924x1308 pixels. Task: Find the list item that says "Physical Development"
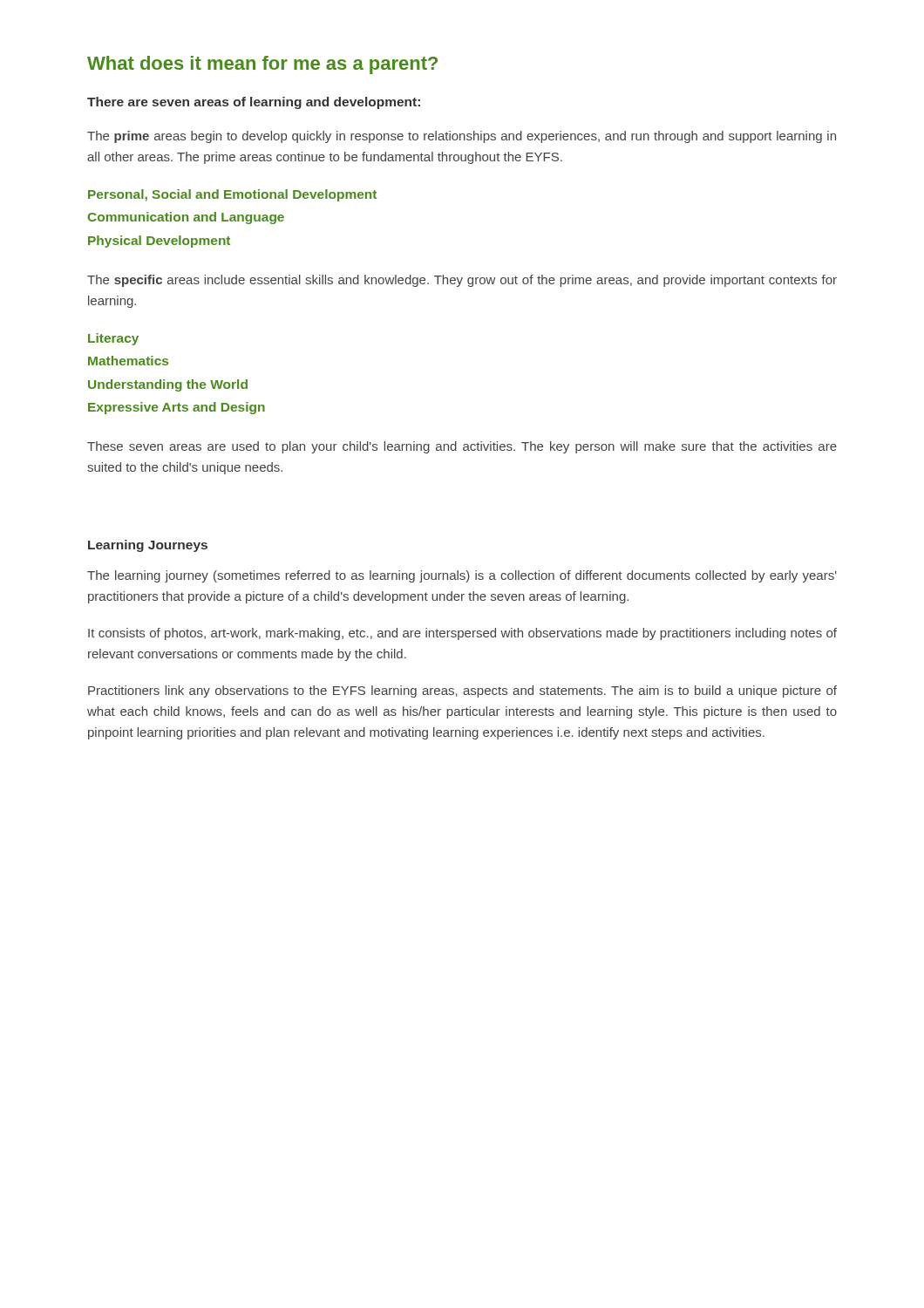click(159, 240)
